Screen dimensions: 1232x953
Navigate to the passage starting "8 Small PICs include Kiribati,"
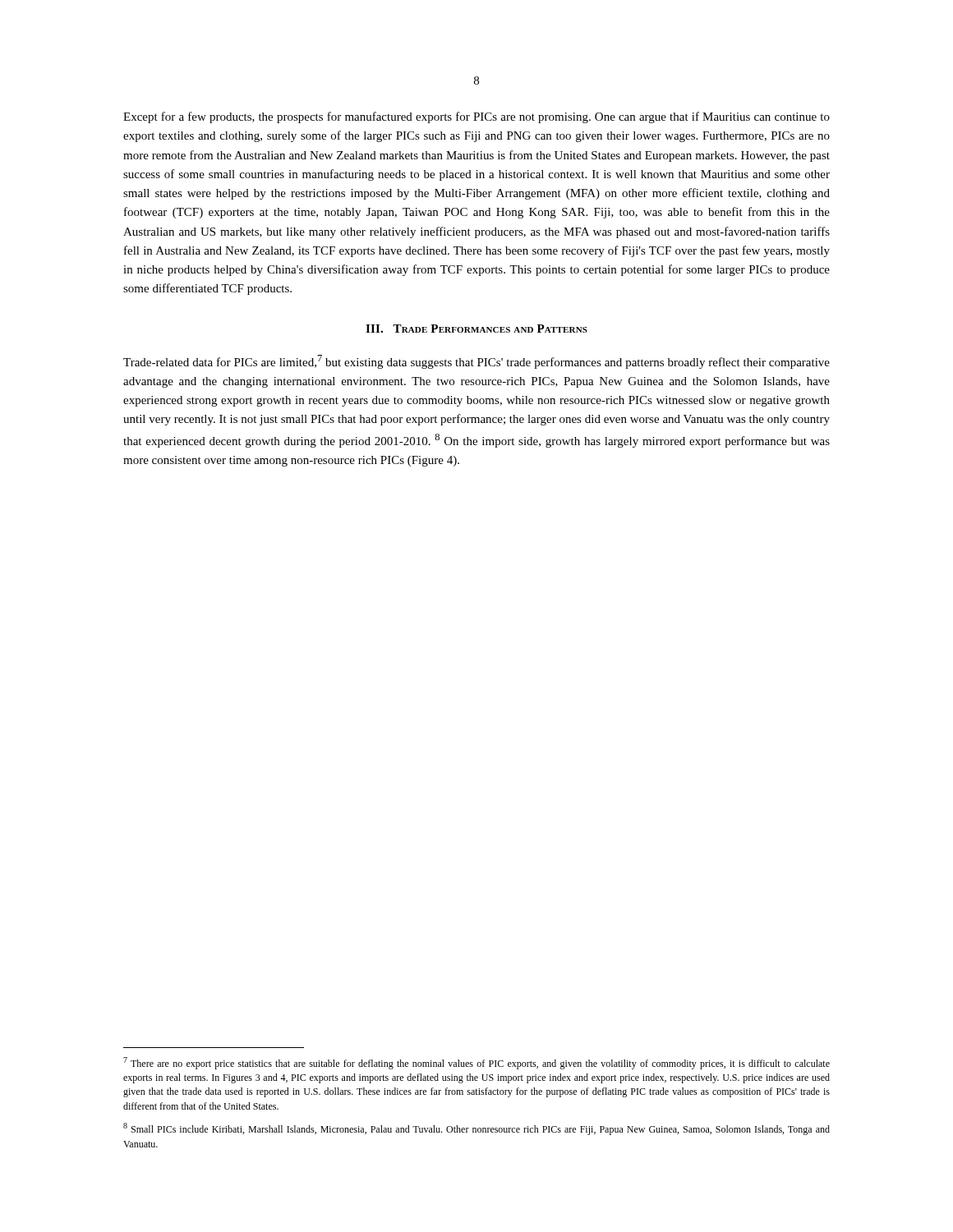pos(476,1135)
